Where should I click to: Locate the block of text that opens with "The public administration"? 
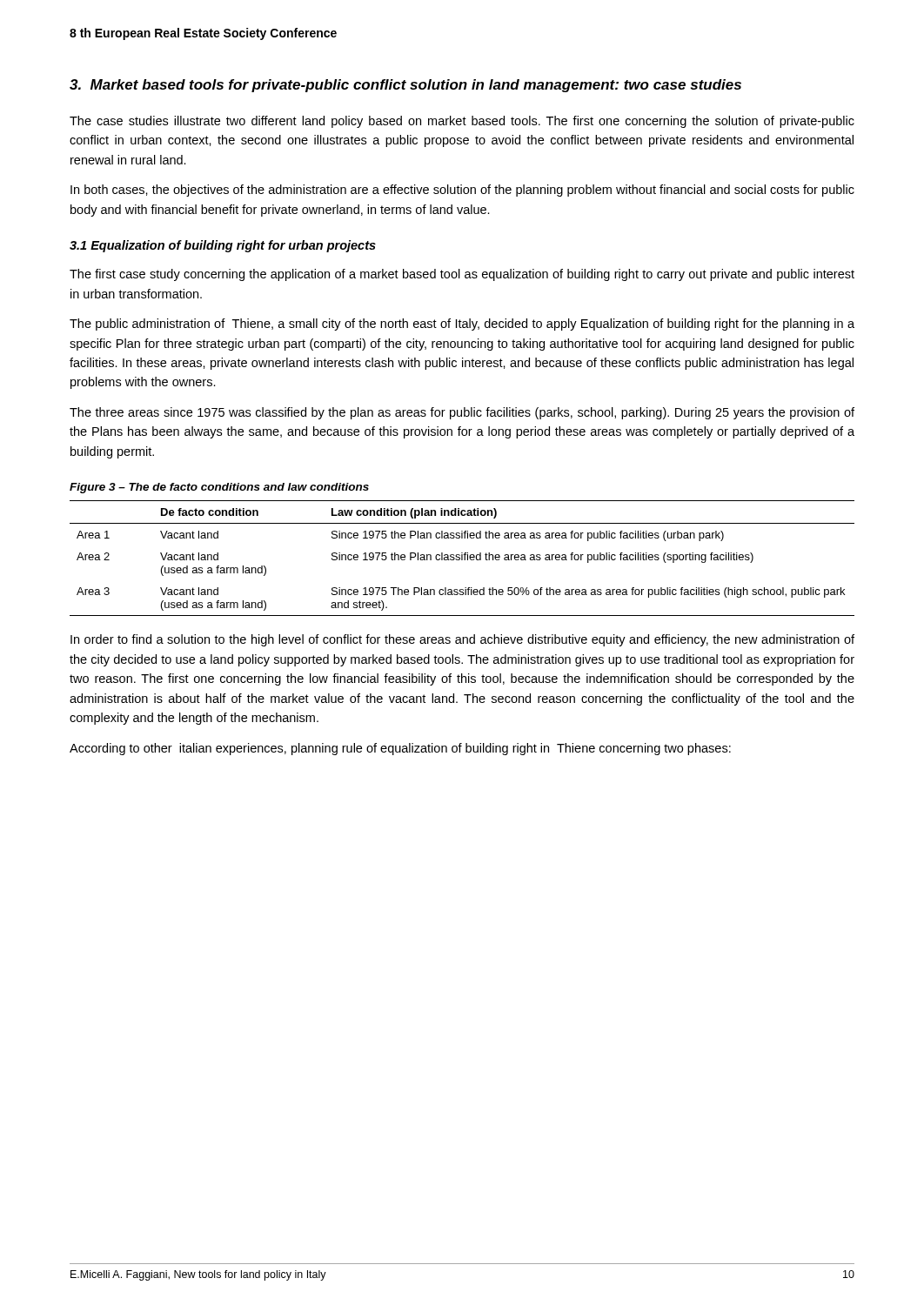[x=462, y=353]
